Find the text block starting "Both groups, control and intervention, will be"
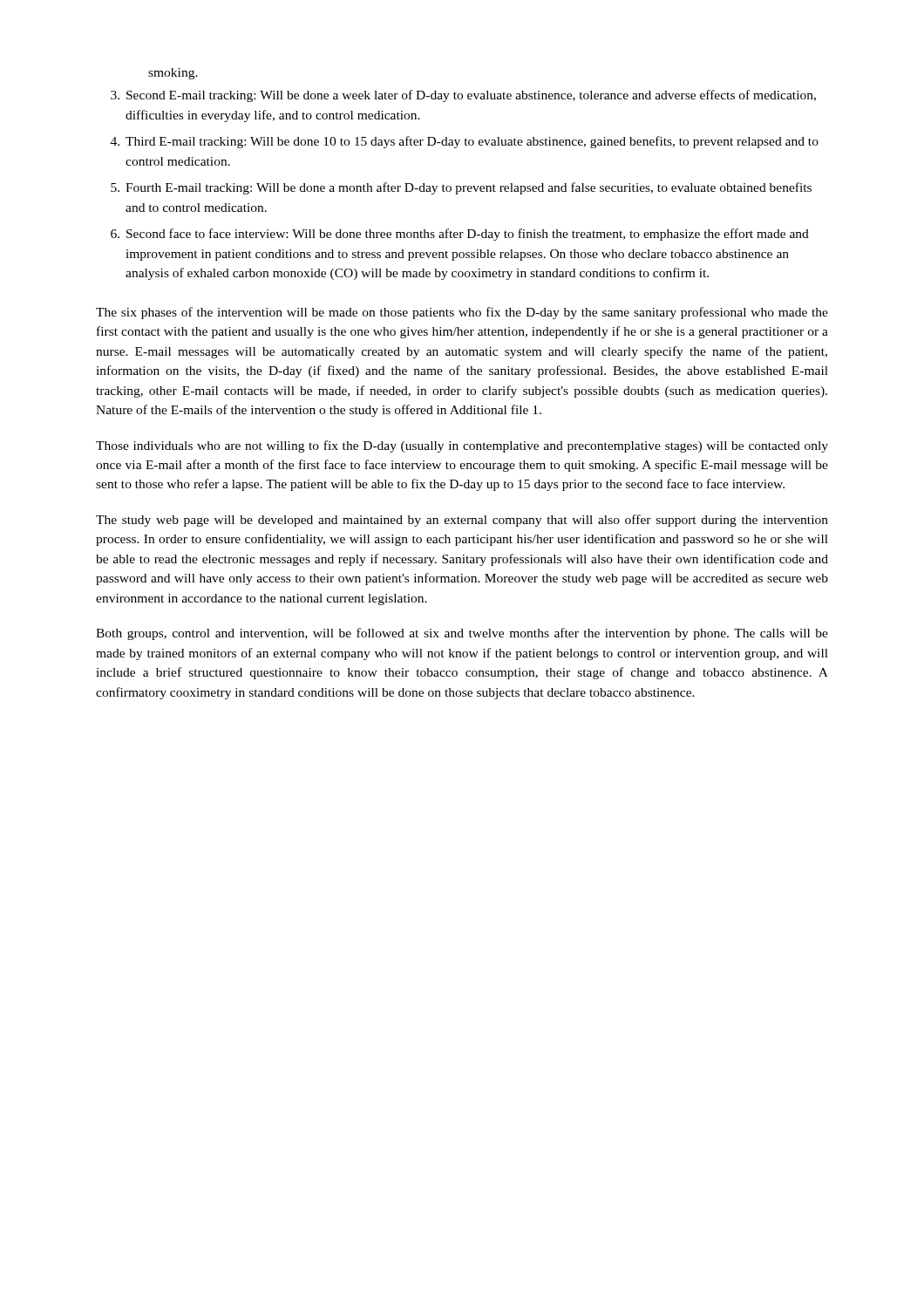924x1308 pixels. 462,662
